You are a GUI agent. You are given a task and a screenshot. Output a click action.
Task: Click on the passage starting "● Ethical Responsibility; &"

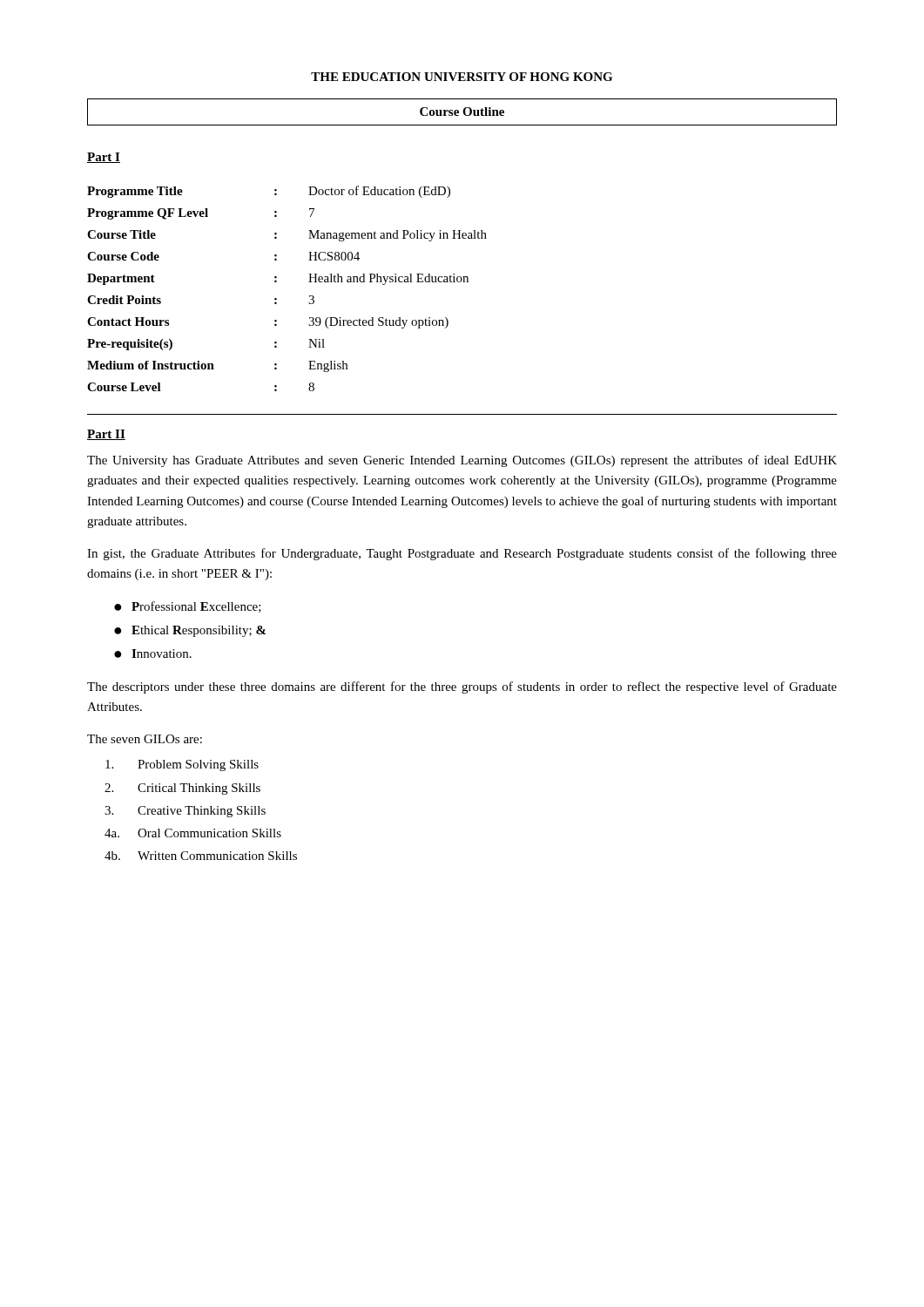(x=190, y=630)
